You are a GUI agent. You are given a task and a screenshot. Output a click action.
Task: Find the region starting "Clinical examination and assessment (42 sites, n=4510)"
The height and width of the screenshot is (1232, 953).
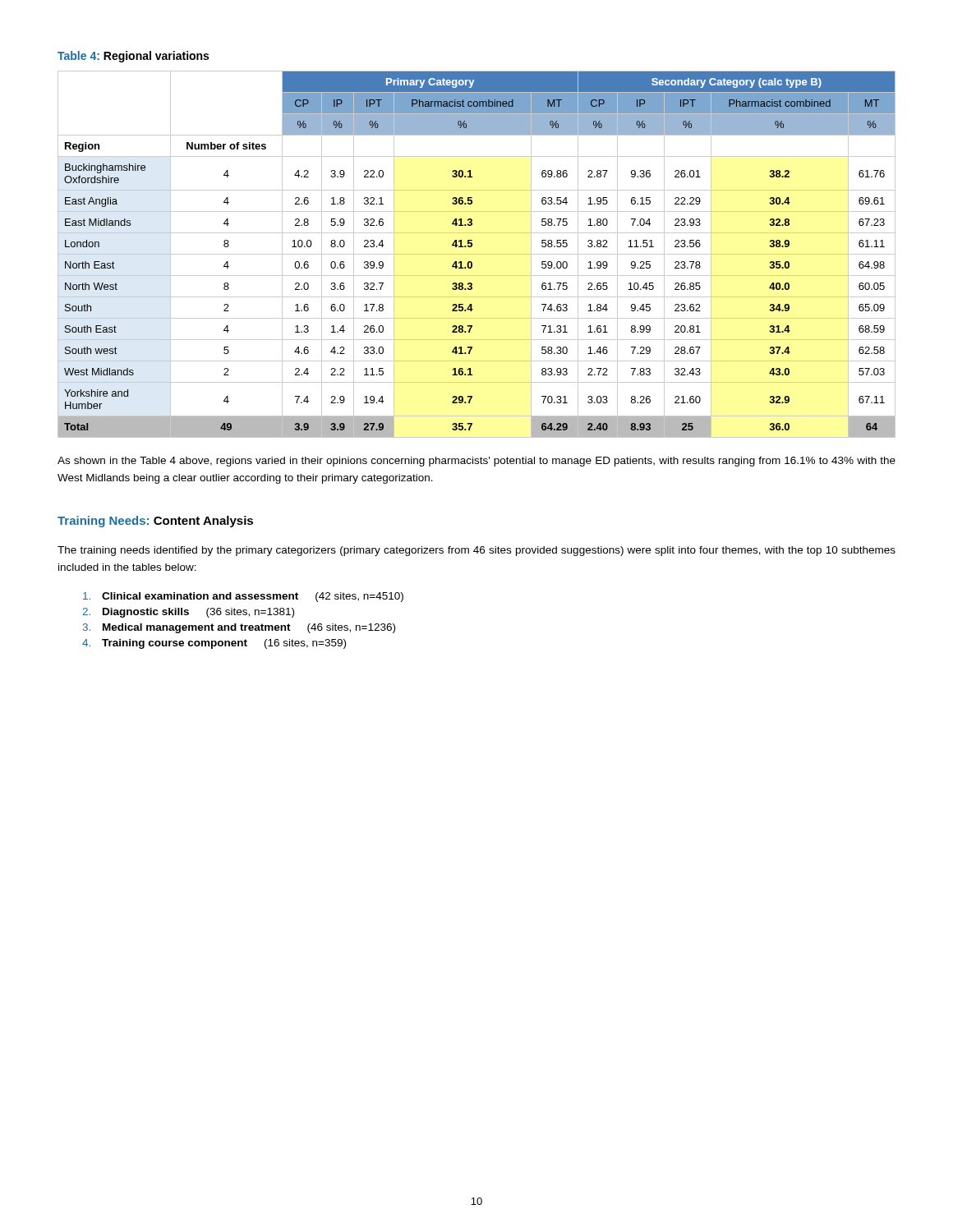pyautogui.click(x=243, y=596)
